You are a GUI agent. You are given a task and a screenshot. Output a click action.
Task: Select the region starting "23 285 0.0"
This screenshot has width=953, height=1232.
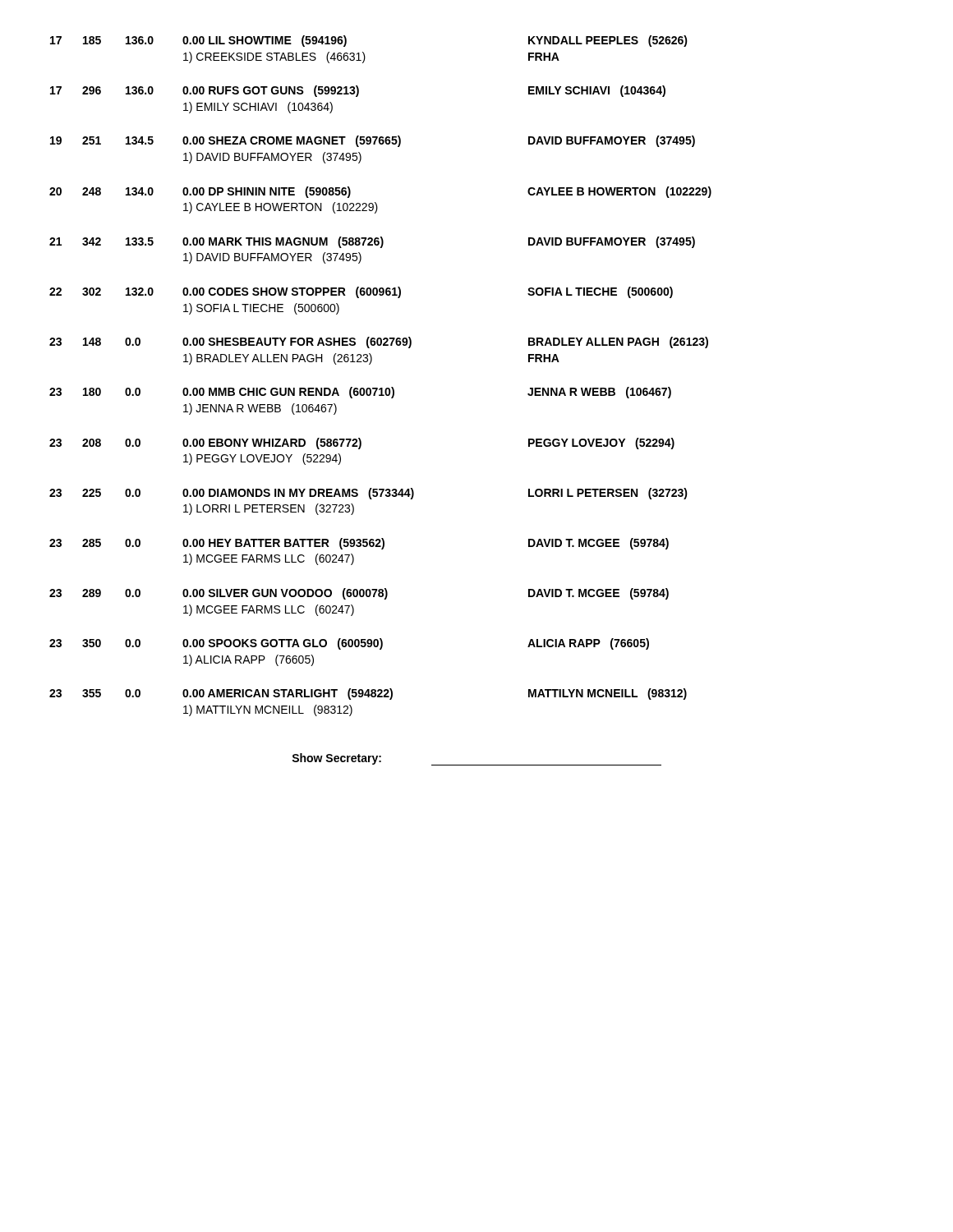coord(359,544)
